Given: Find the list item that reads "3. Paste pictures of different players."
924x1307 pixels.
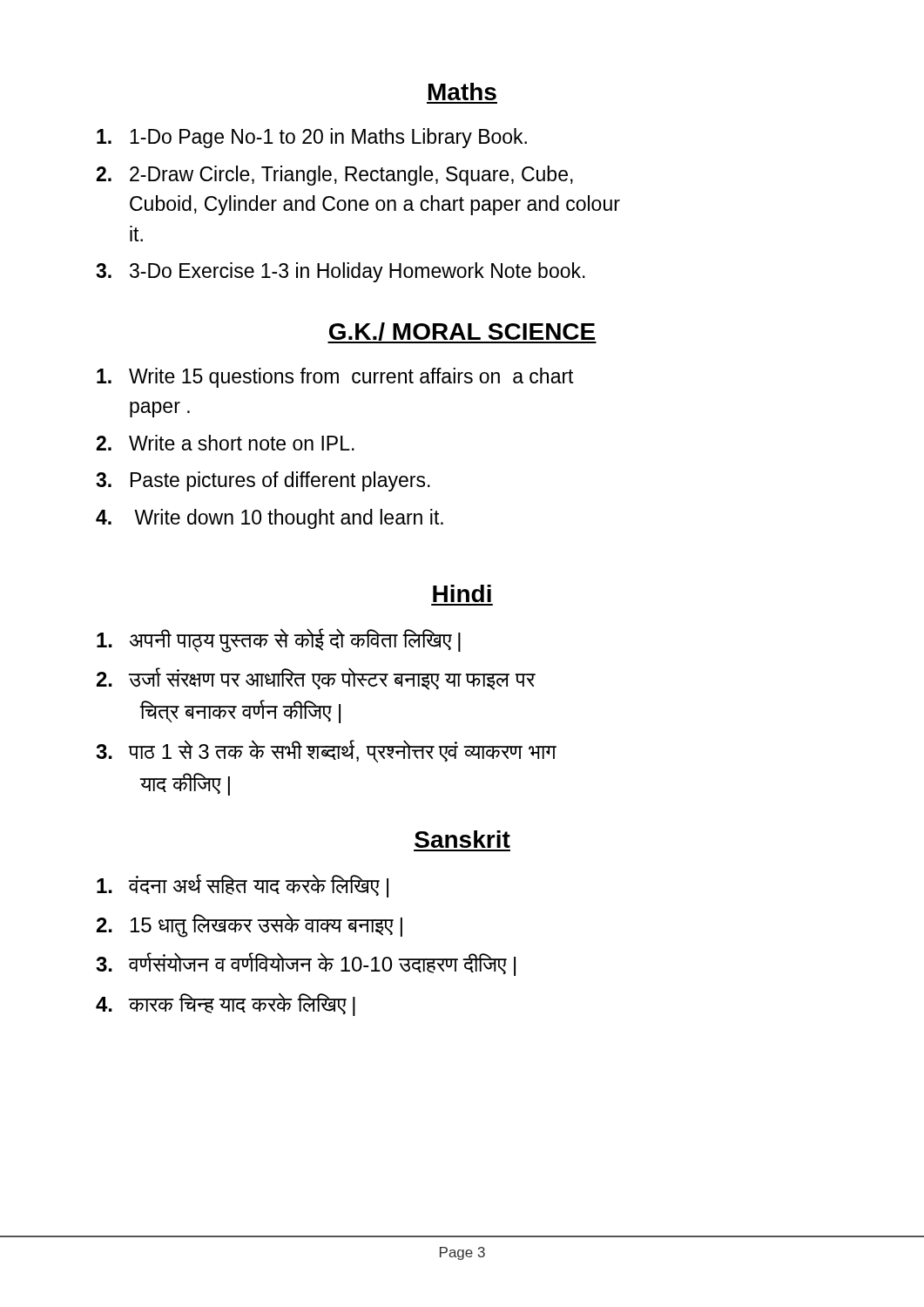Looking at the screenshot, I should [263, 481].
